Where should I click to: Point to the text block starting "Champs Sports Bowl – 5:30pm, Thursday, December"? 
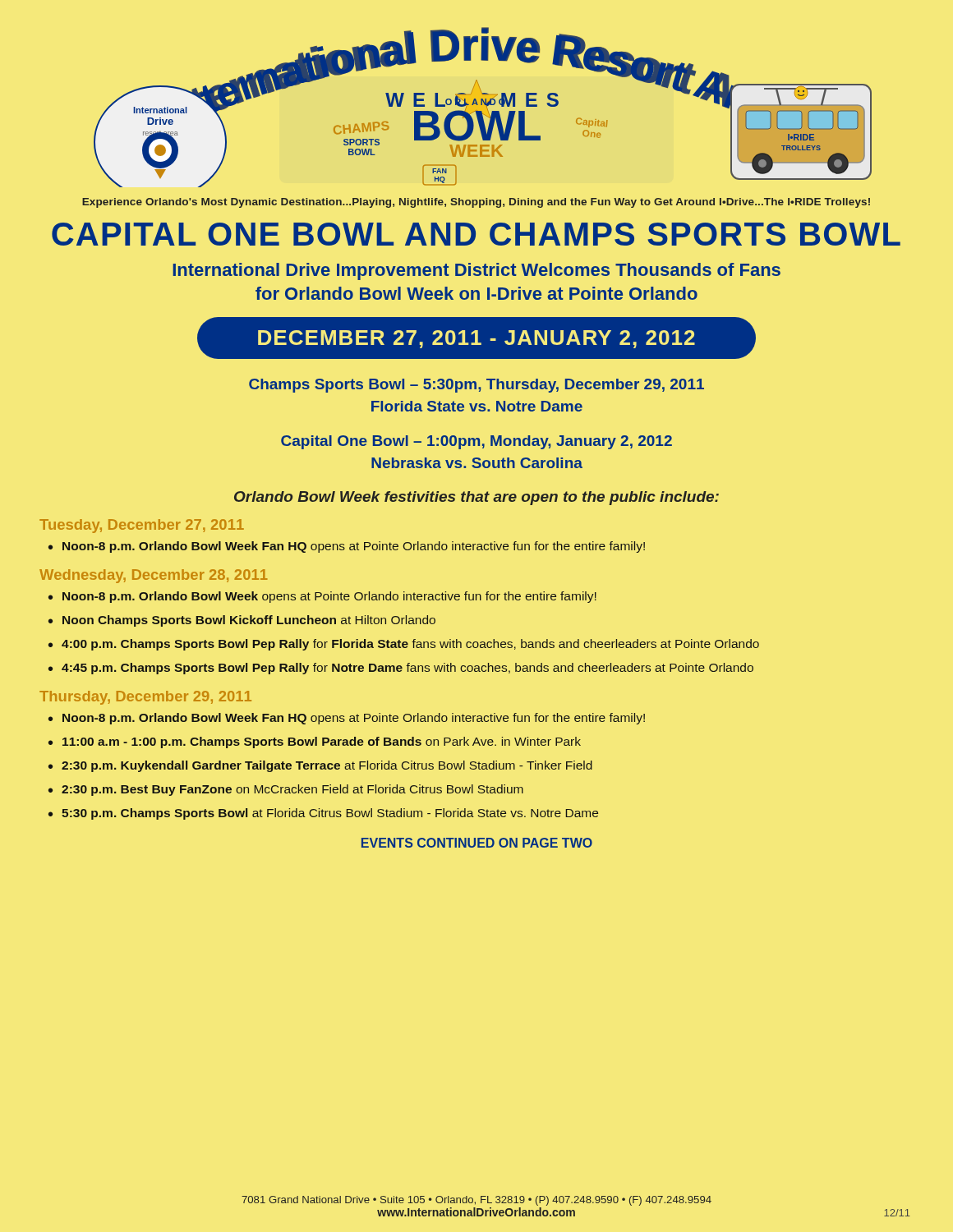tap(476, 396)
